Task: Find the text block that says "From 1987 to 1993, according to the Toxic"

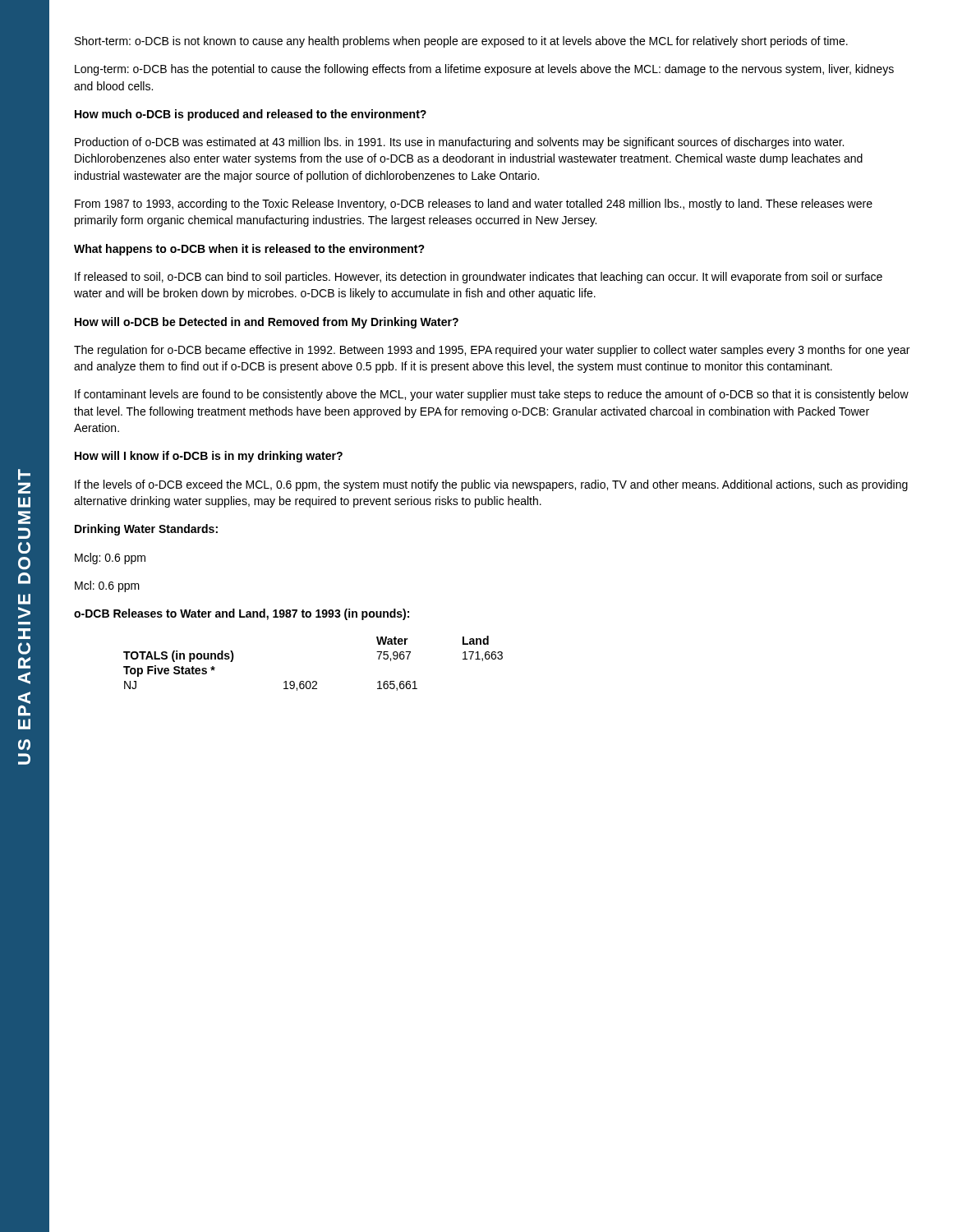Action: coord(473,212)
